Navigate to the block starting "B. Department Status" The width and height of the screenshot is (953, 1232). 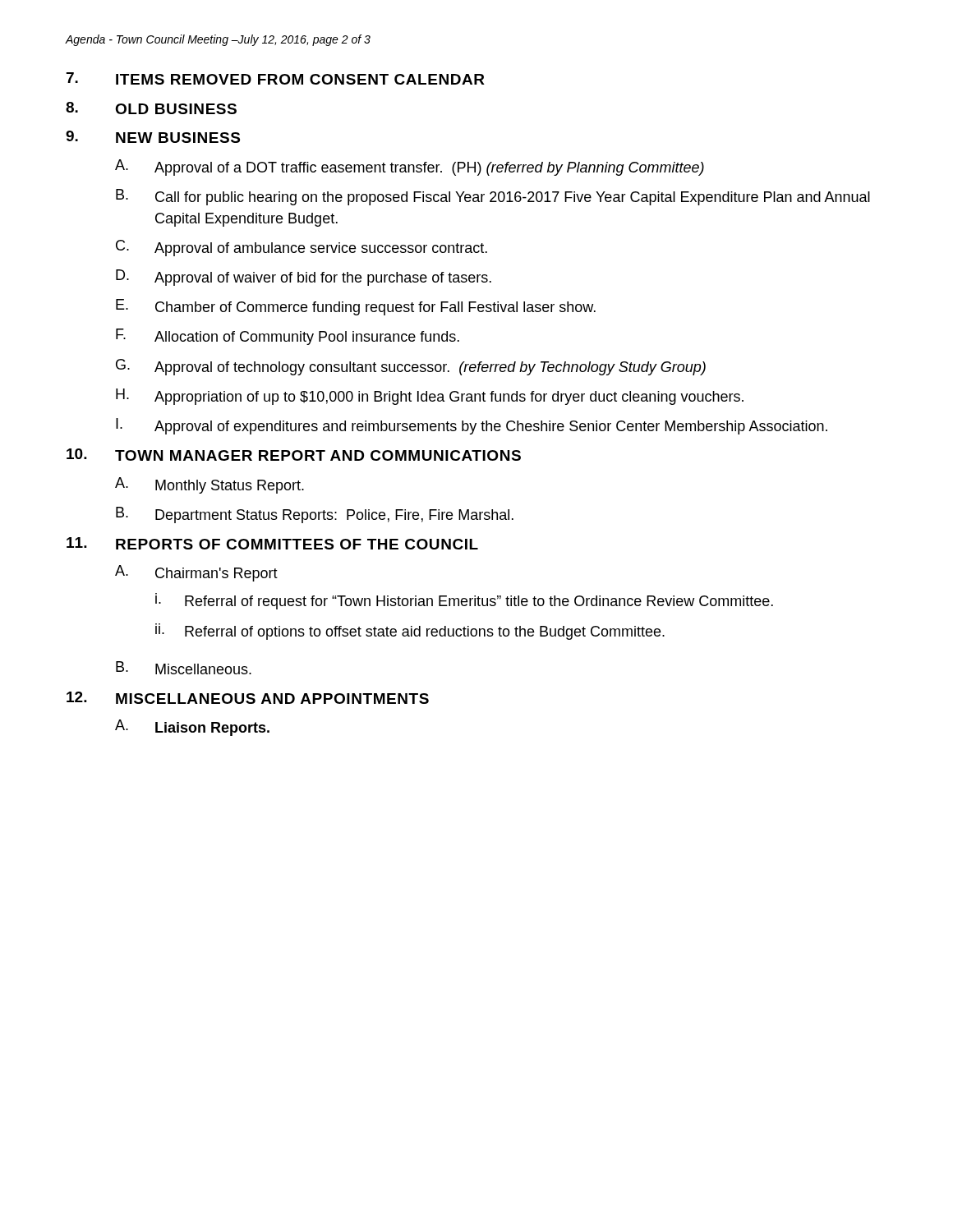point(501,515)
